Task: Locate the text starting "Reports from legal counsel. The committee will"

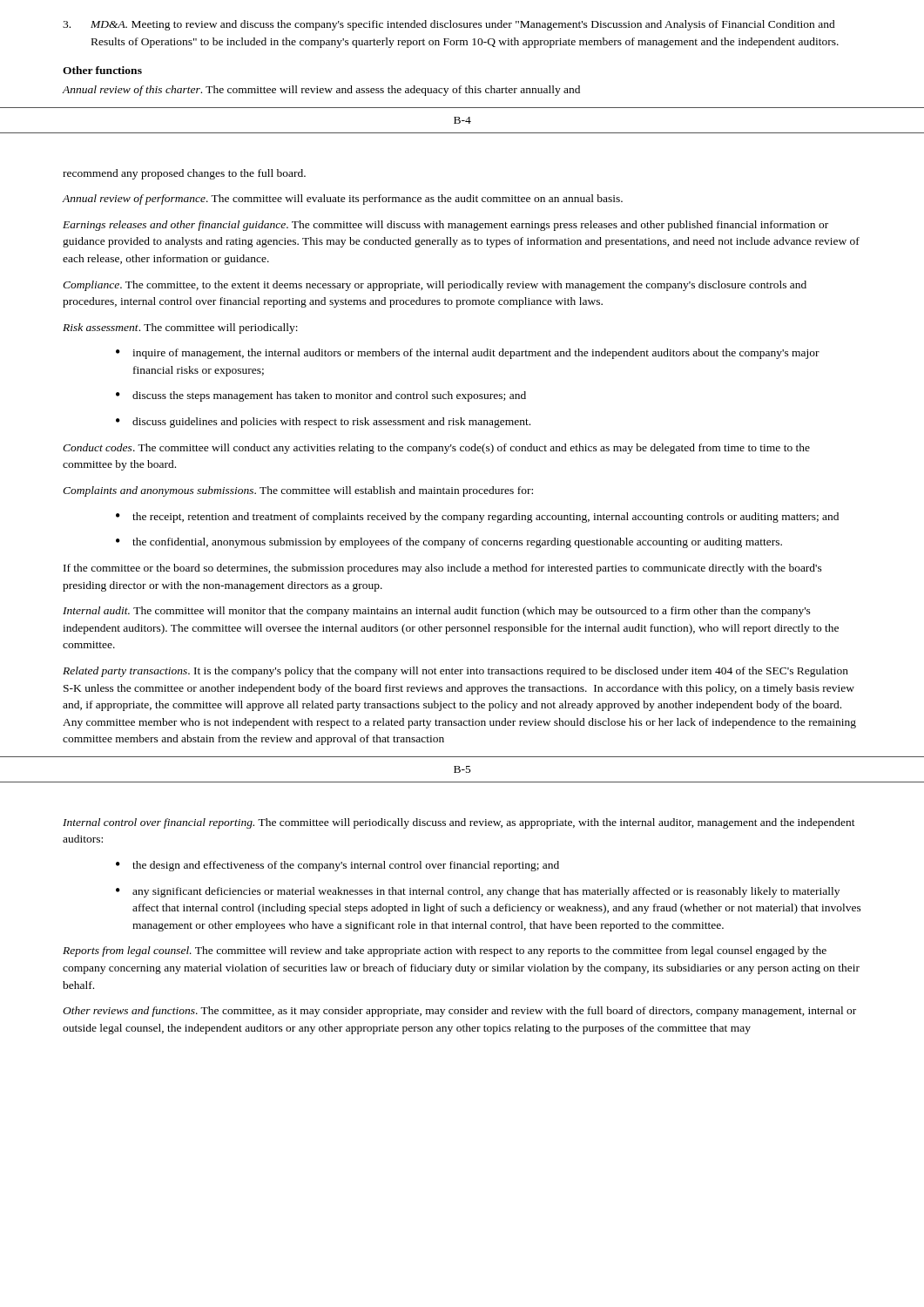Action: click(461, 968)
